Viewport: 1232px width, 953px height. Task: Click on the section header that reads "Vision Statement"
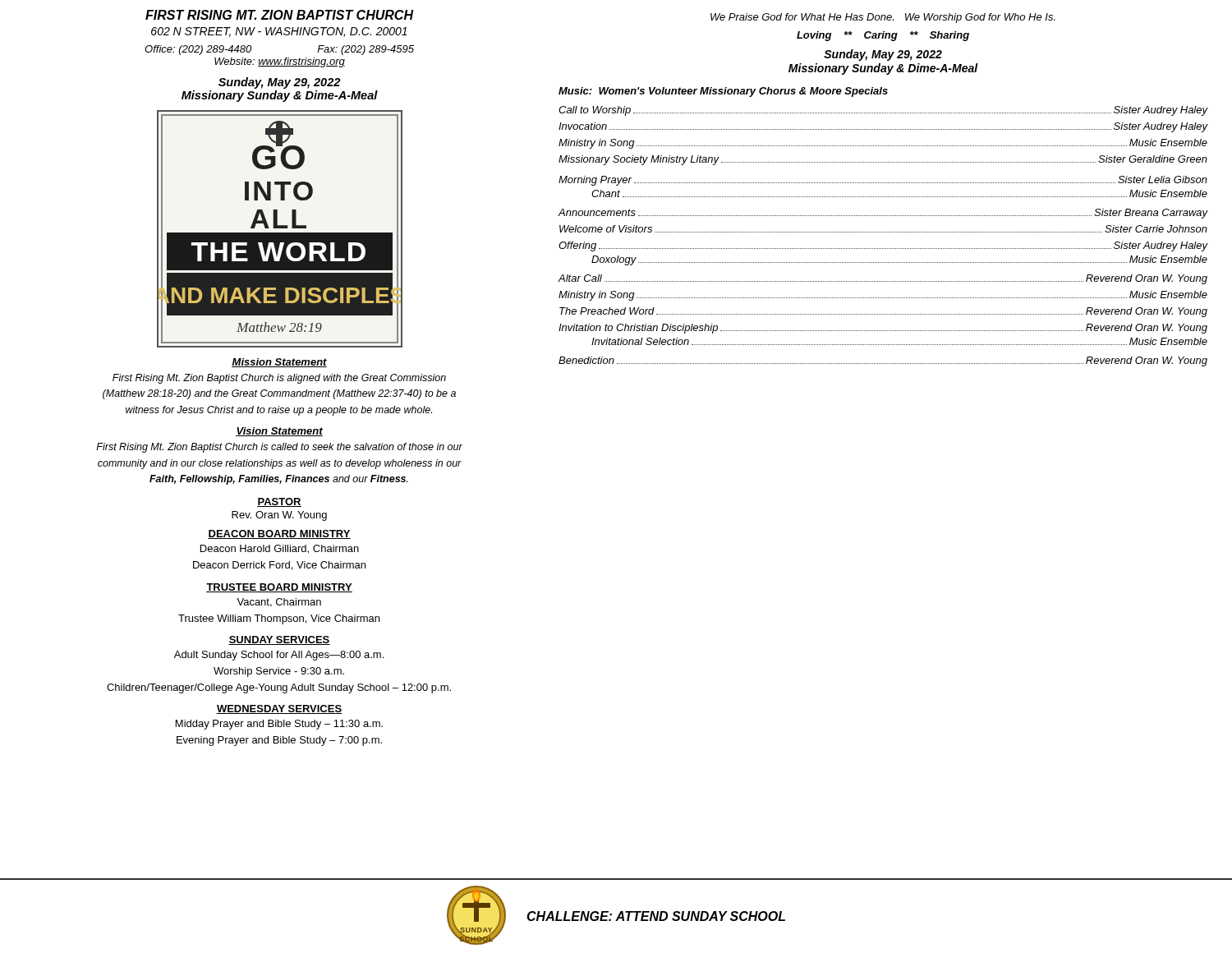coord(279,431)
